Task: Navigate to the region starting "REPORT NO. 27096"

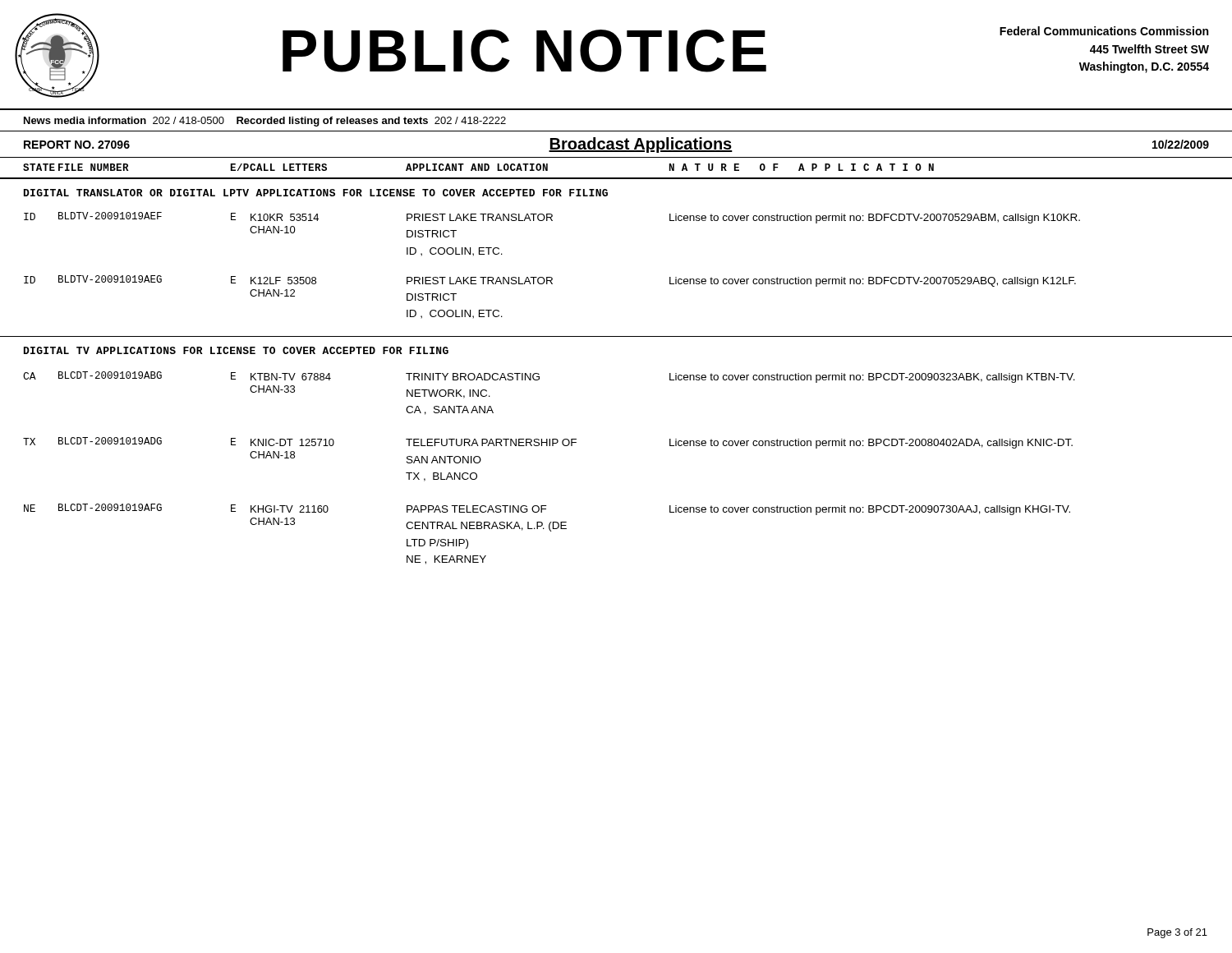Action: (x=76, y=144)
